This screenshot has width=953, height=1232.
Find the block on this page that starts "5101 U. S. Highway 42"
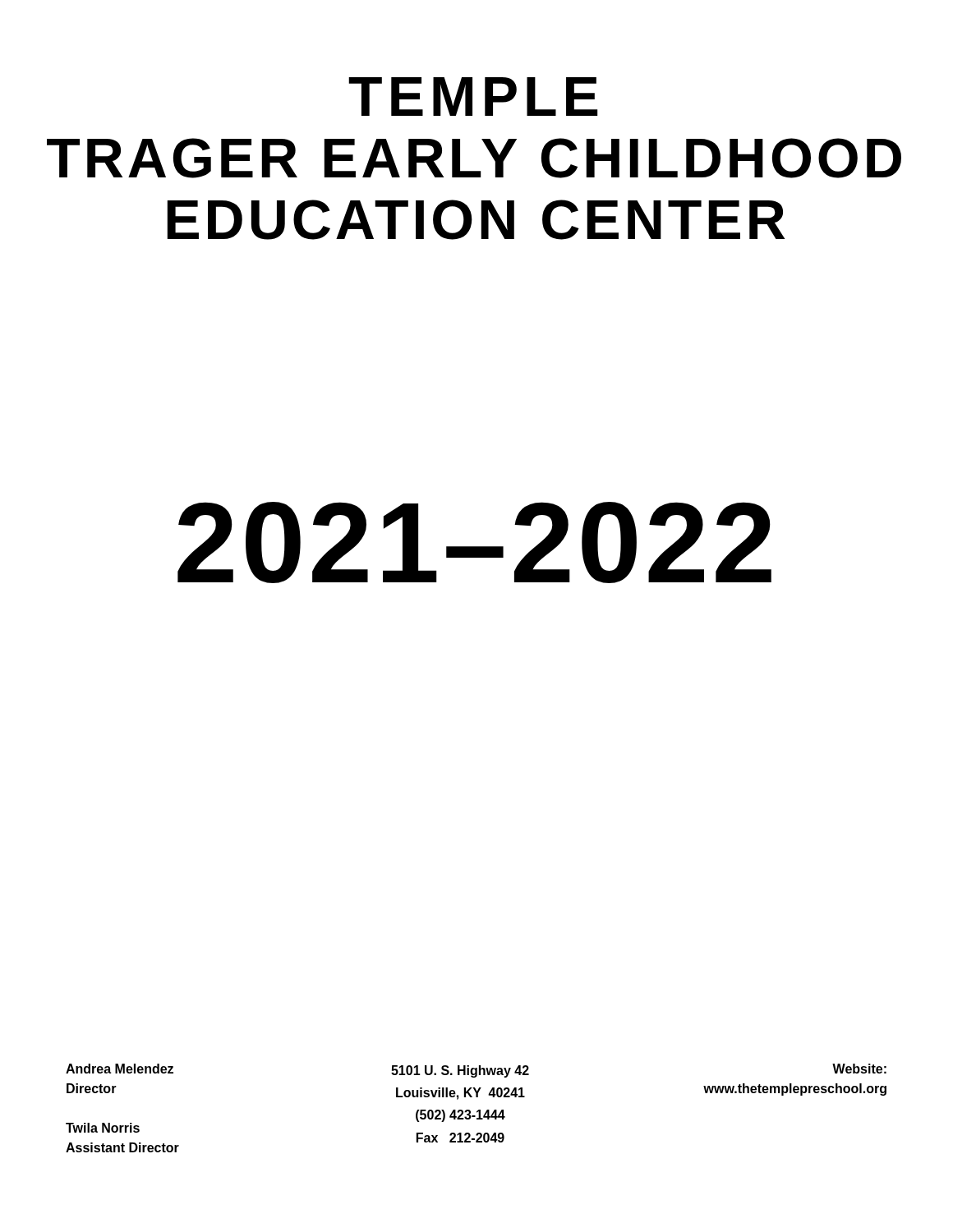coord(460,1104)
